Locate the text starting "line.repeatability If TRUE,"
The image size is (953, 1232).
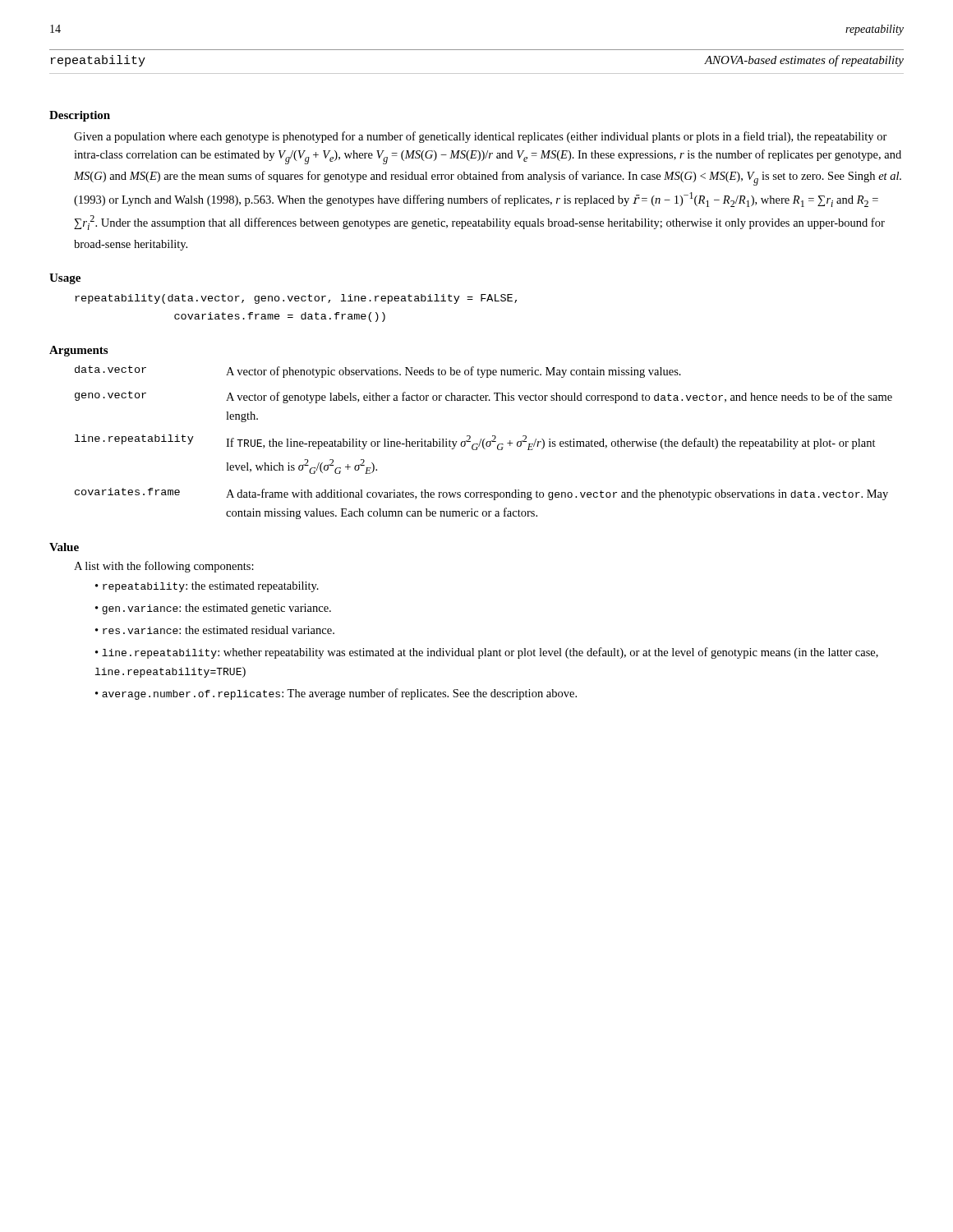click(x=489, y=455)
